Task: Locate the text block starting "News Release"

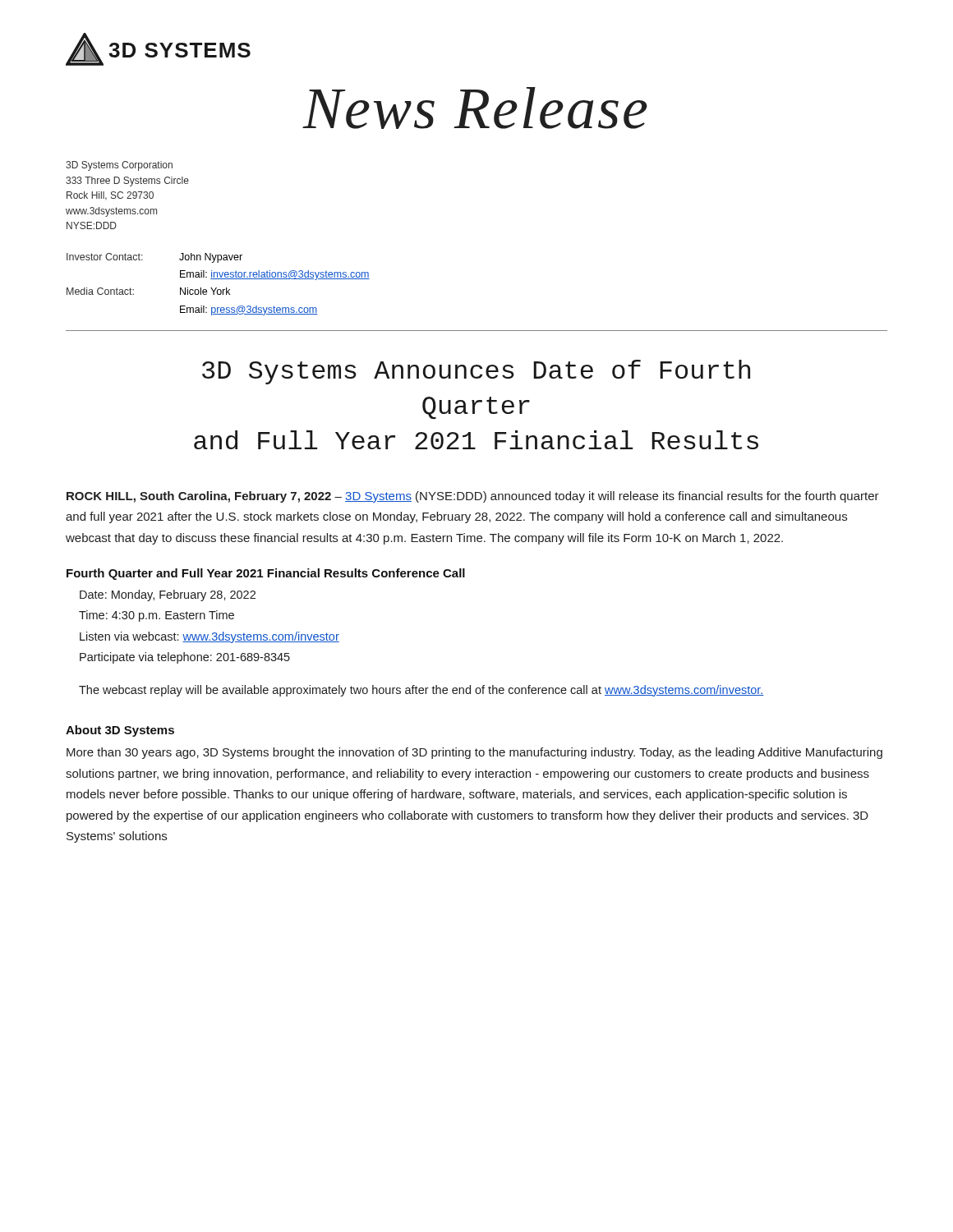Action: (476, 109)
